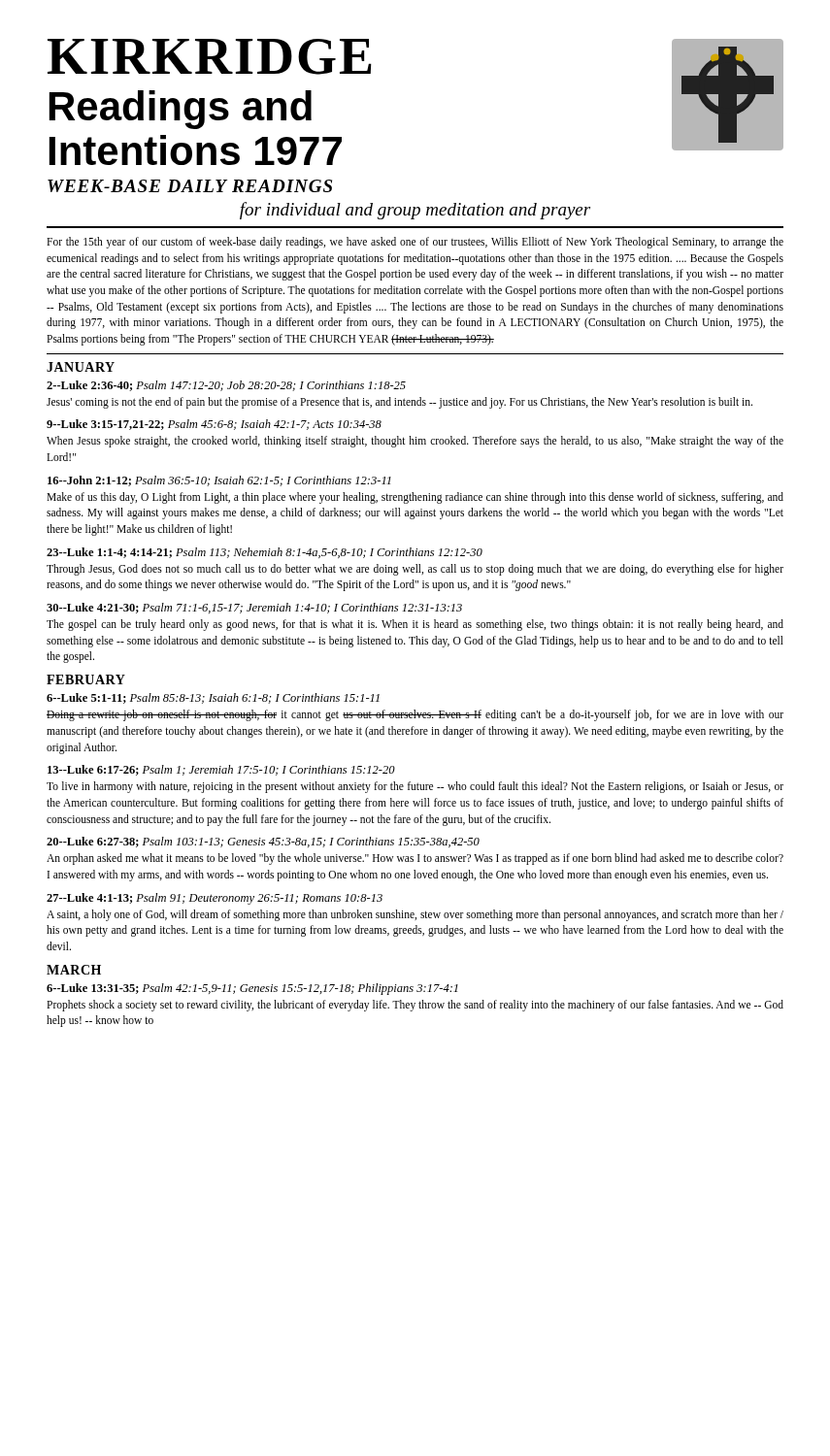Image resolution: width=830 pixels, height=1456 pixels.
Task: Point to the region starting "20--Luke 6:27-38; Psalm 103:1-13;"
Action: (x=415, y=859)
